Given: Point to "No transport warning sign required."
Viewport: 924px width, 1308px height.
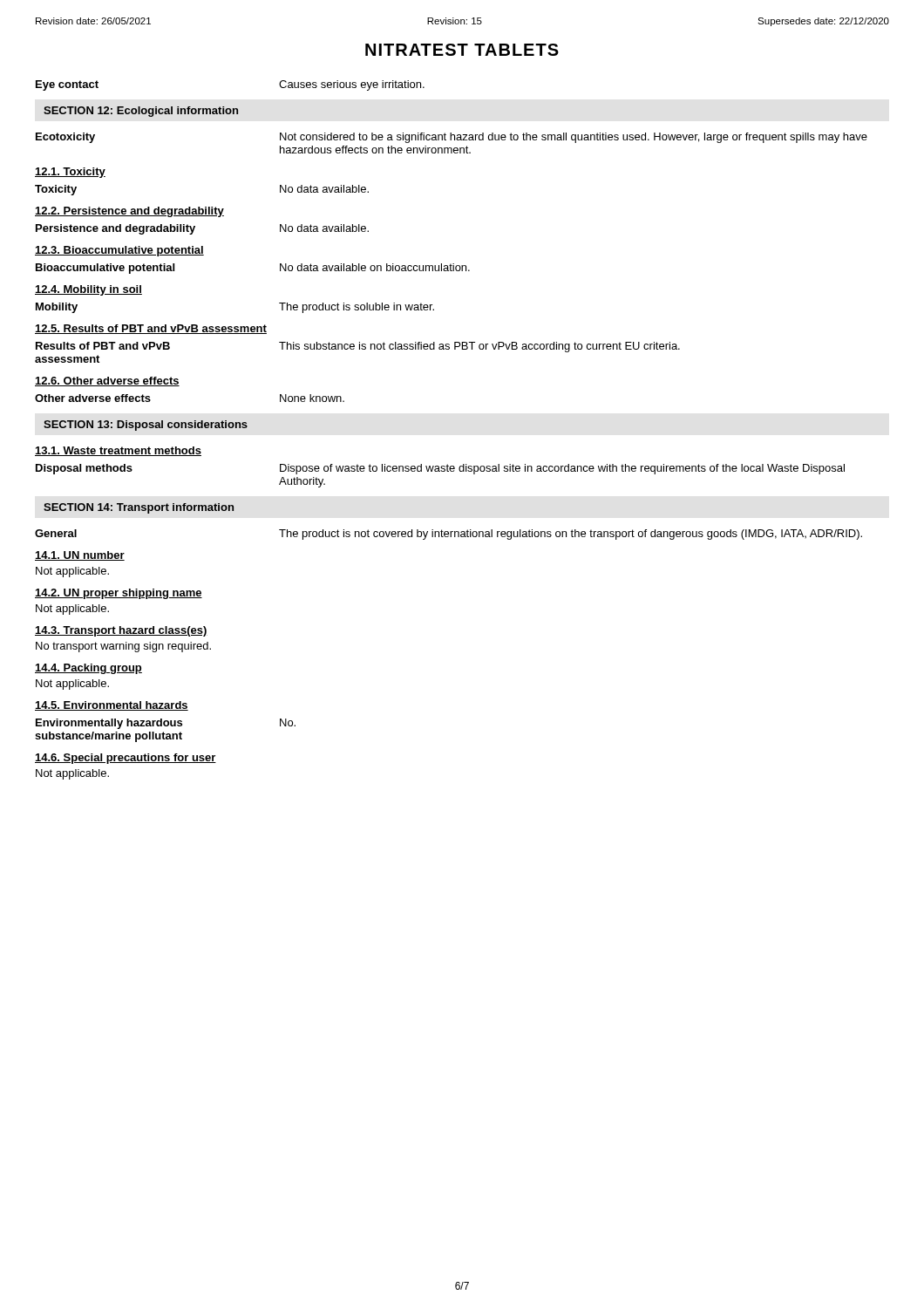Looking at the screenshot, I should tap(123, 646).
